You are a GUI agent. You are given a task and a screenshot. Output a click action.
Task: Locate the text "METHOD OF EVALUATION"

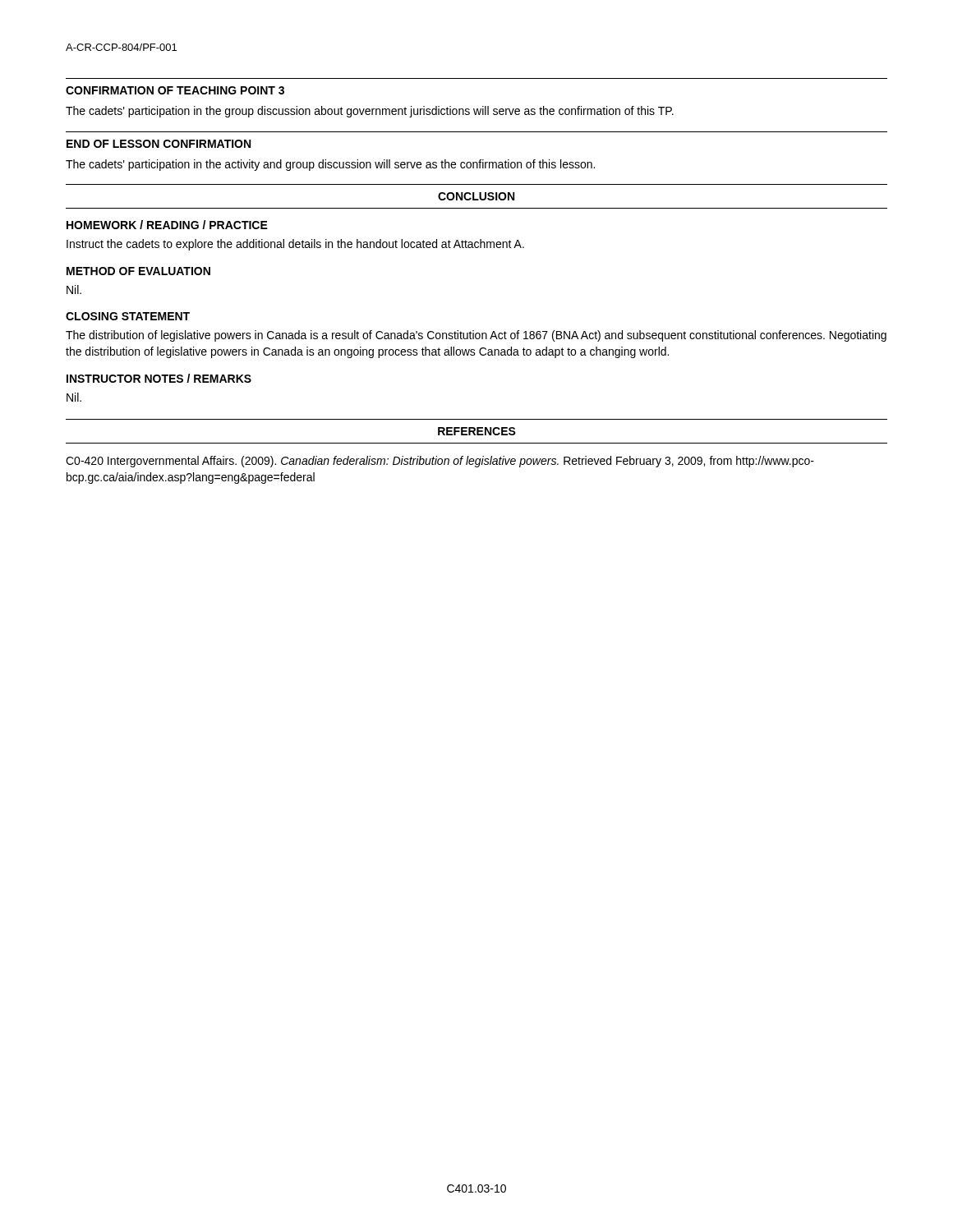(138, 271)
